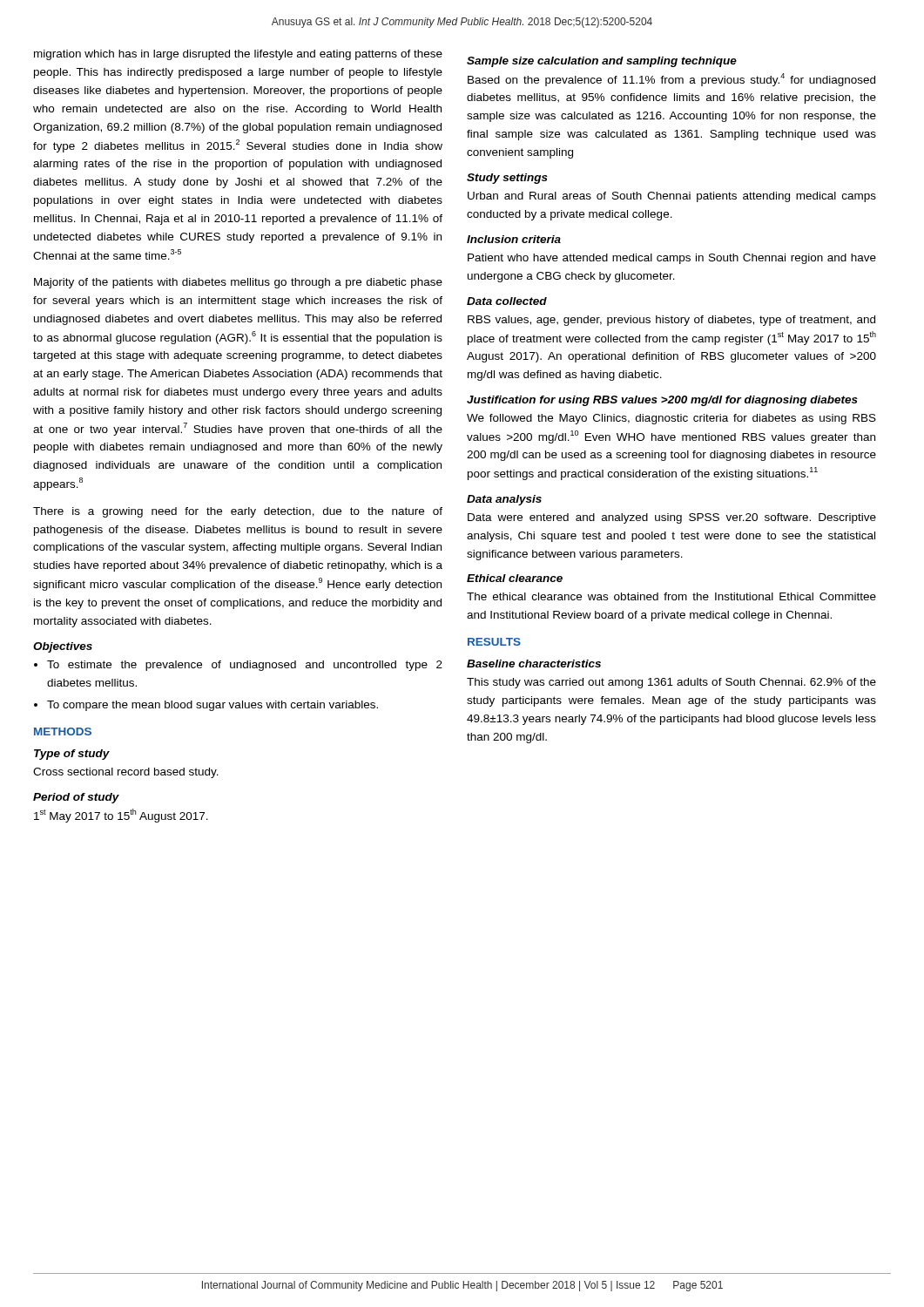924x1307 pixels.
Task: Find the text block containing "migration which has"
Action: pyautogui.click(x=238, y=155)
